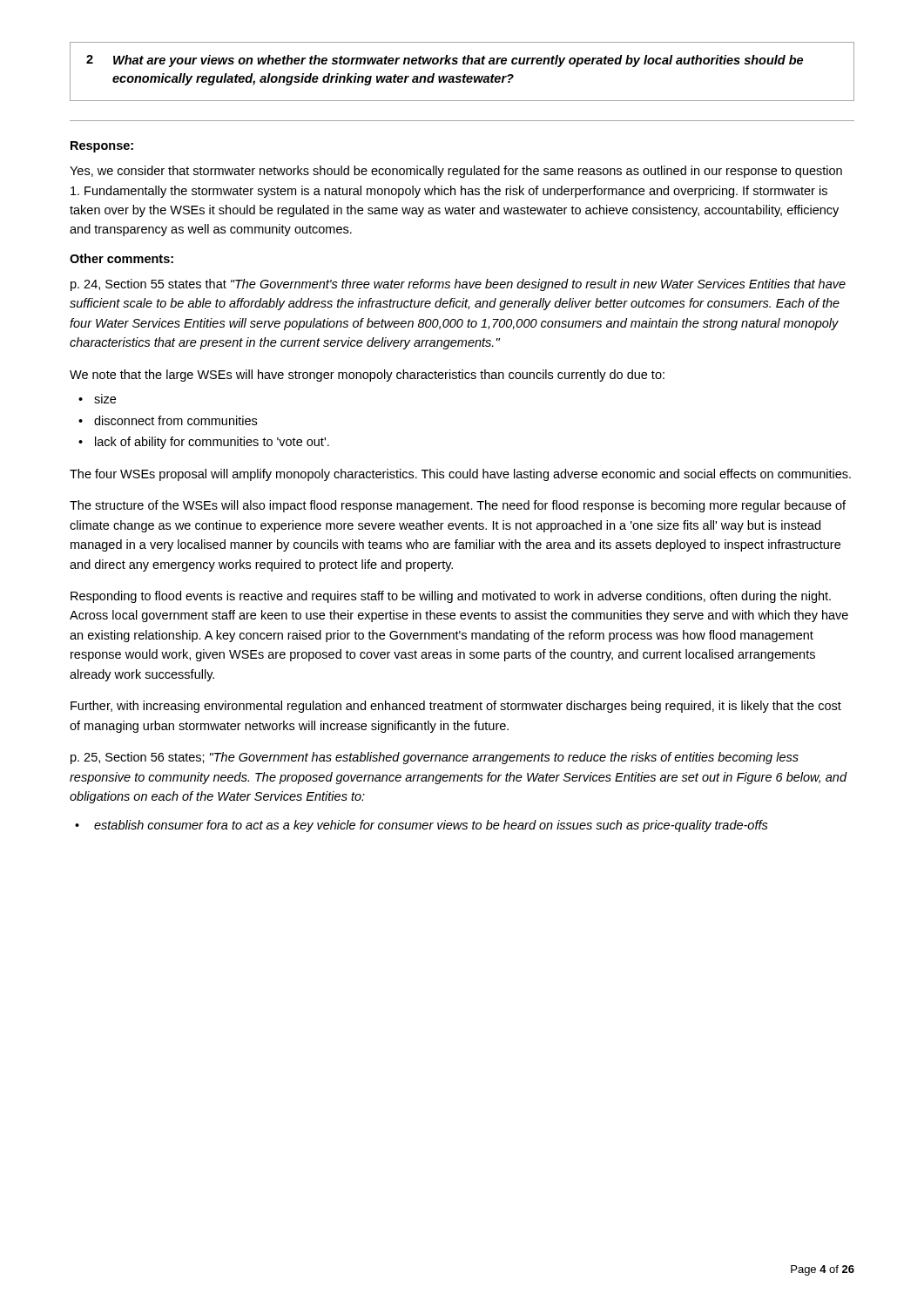This screenshot has width=924, height=1307.
Task: Where is the passage that starts "p. 25, Section 56"?
Action: pos(458,777)
